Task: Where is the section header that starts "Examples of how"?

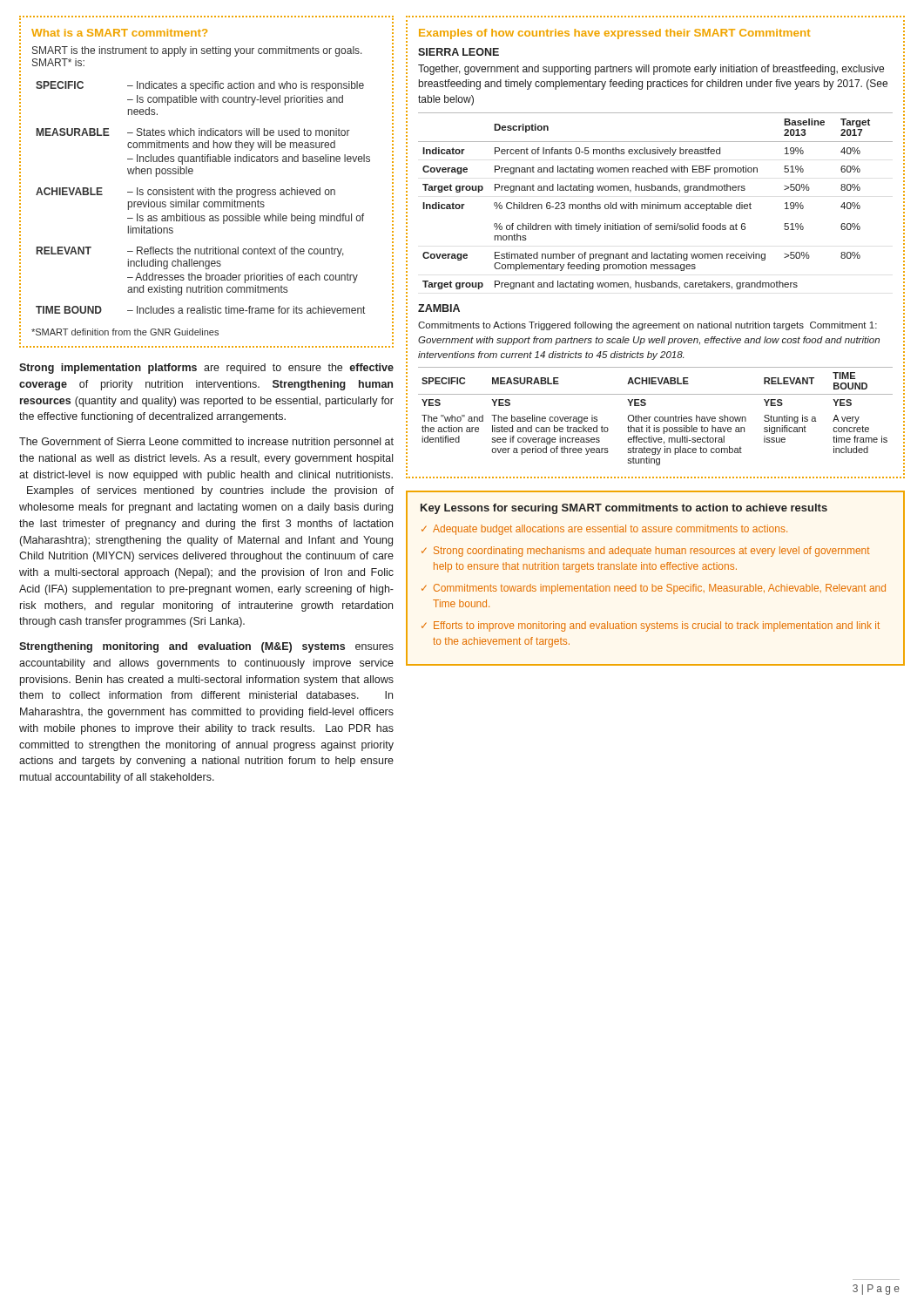Action: [614, 33]
